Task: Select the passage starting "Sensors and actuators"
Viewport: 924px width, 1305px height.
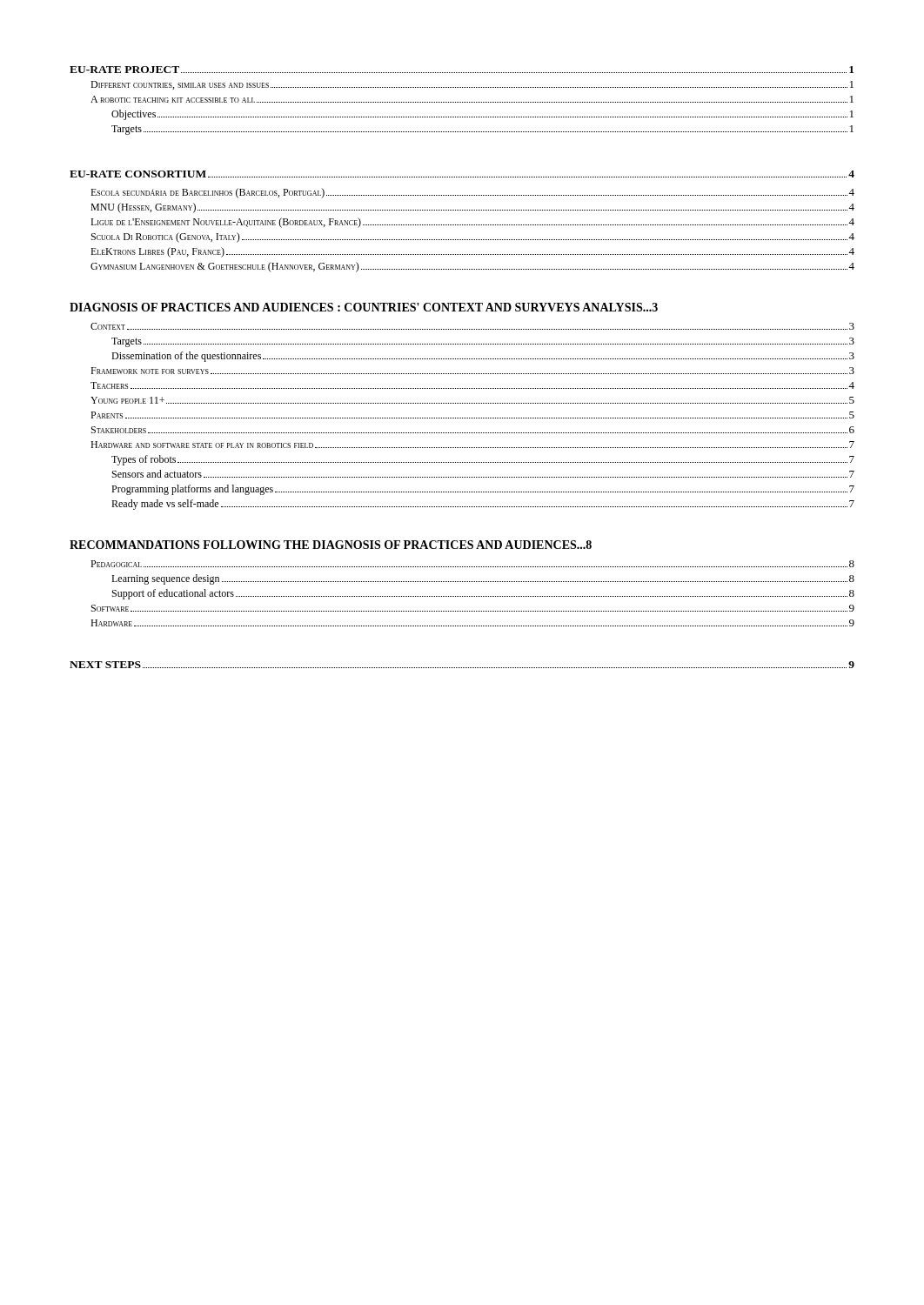Action: pyautogui.click(x=462, y=474)
